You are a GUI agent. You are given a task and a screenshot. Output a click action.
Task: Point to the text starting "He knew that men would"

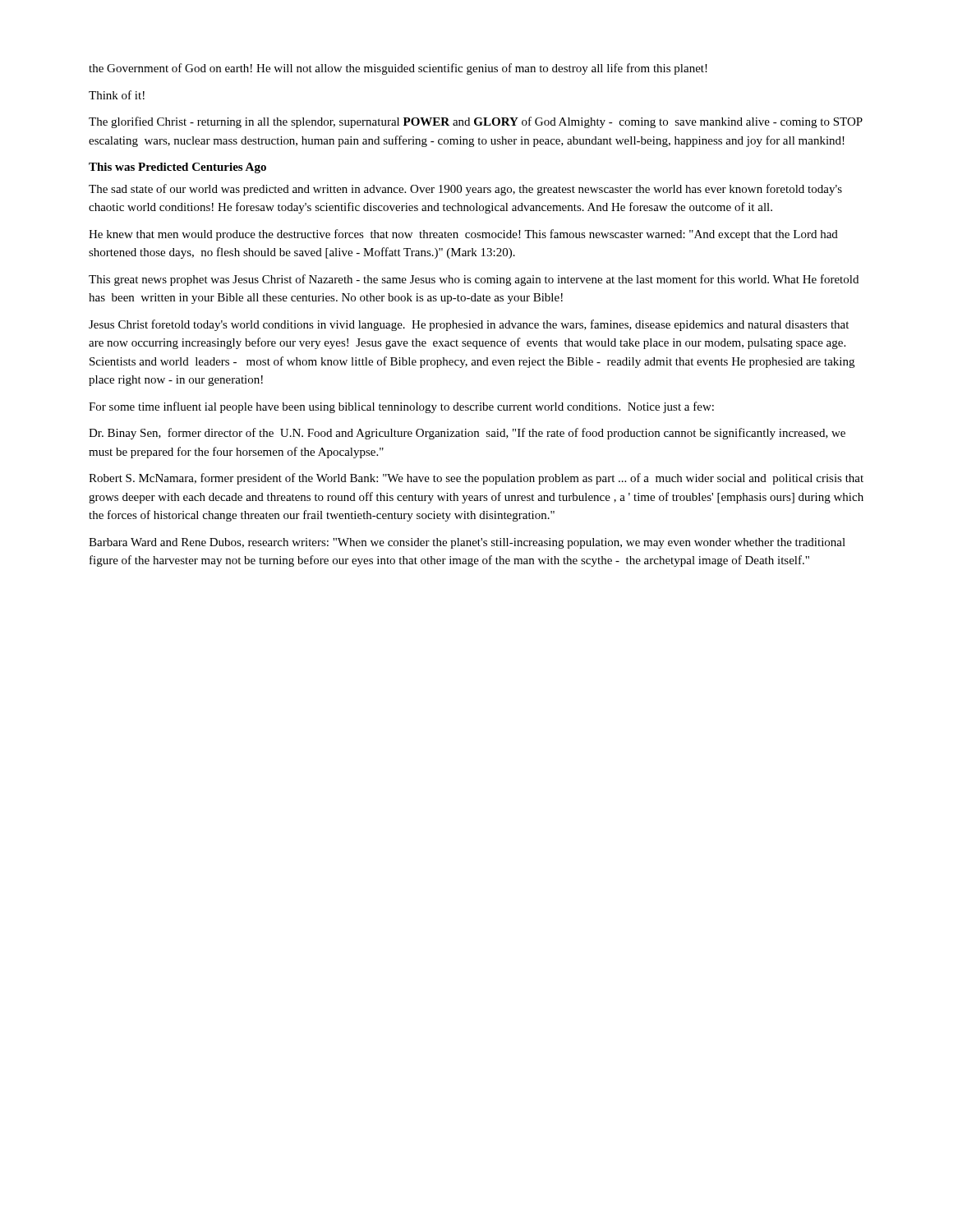tap(476, 243)
